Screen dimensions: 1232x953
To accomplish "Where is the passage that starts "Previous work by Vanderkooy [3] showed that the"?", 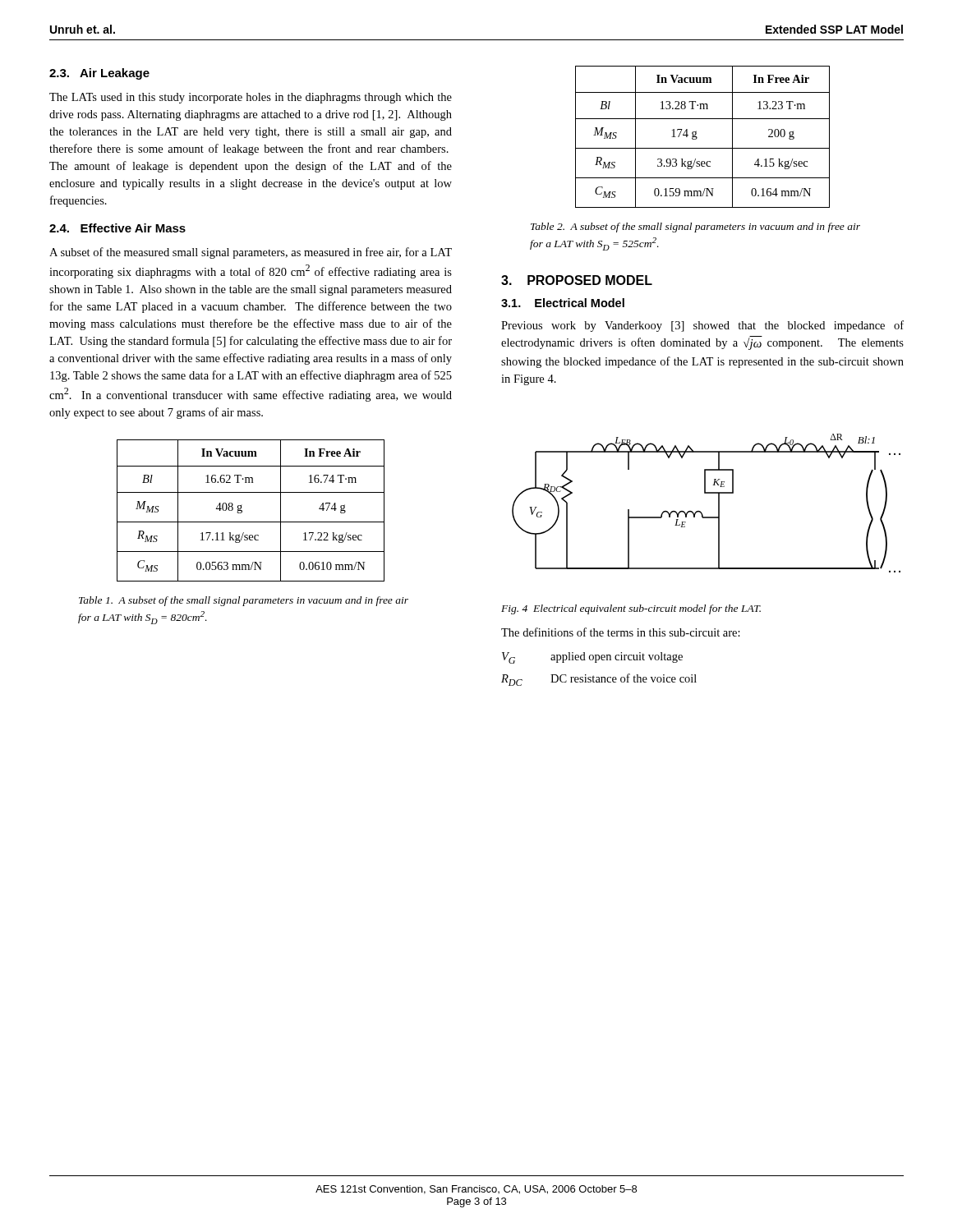I will tap(702, 352).
